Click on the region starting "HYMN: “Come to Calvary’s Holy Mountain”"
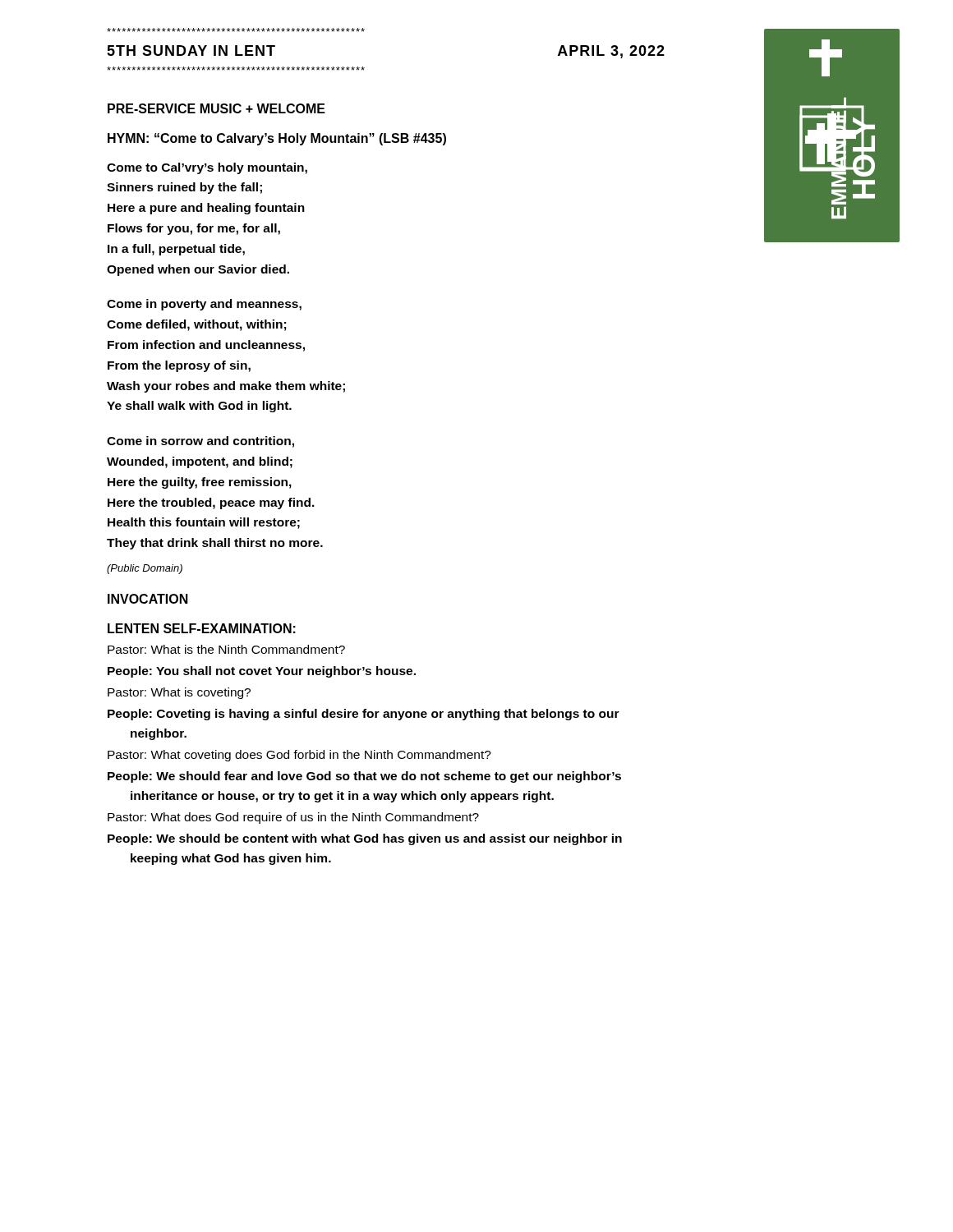953x1232 pixels. tap(277, 138)
